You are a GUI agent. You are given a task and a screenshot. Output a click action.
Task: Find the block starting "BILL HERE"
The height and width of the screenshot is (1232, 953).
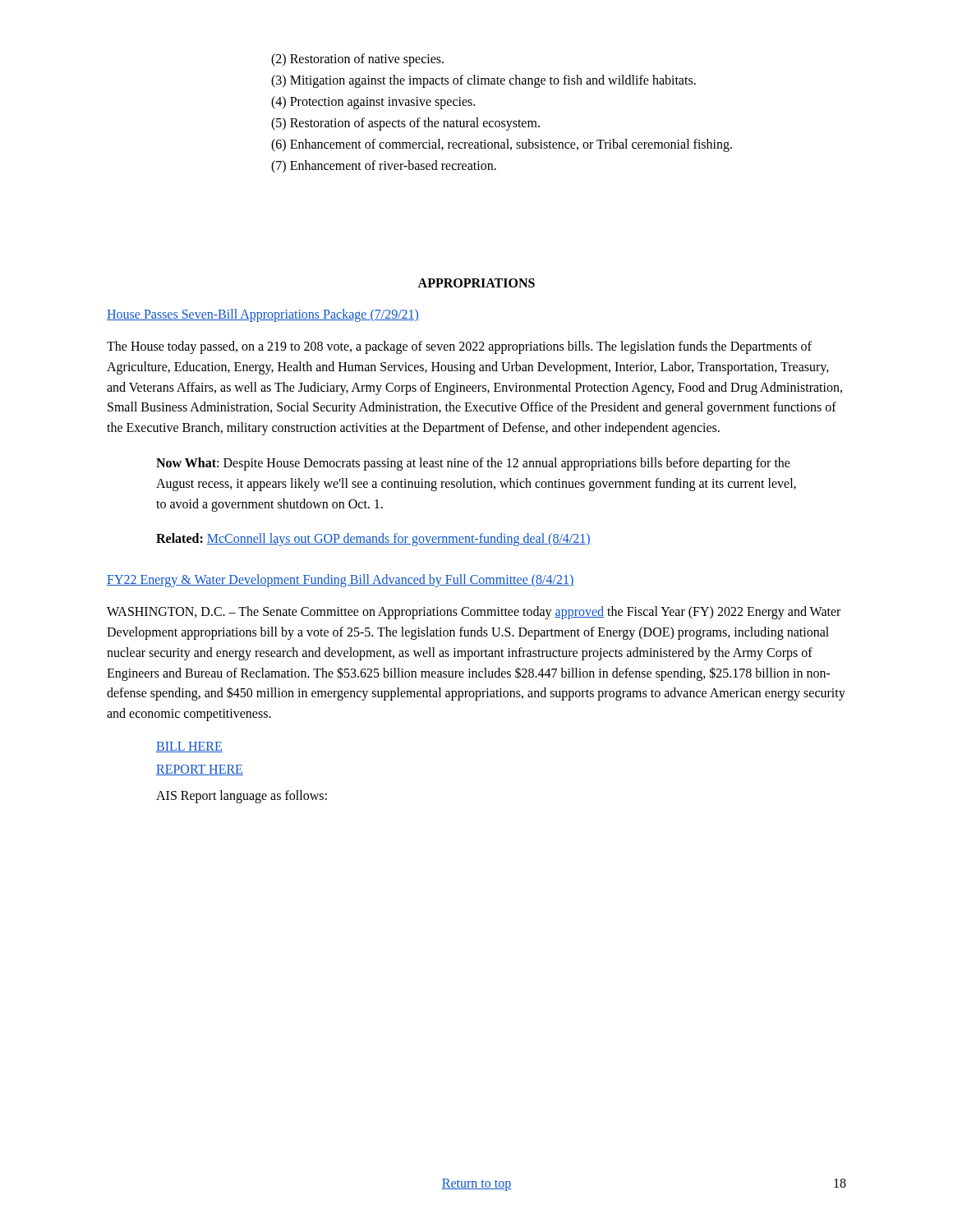(x=189, y=746)
